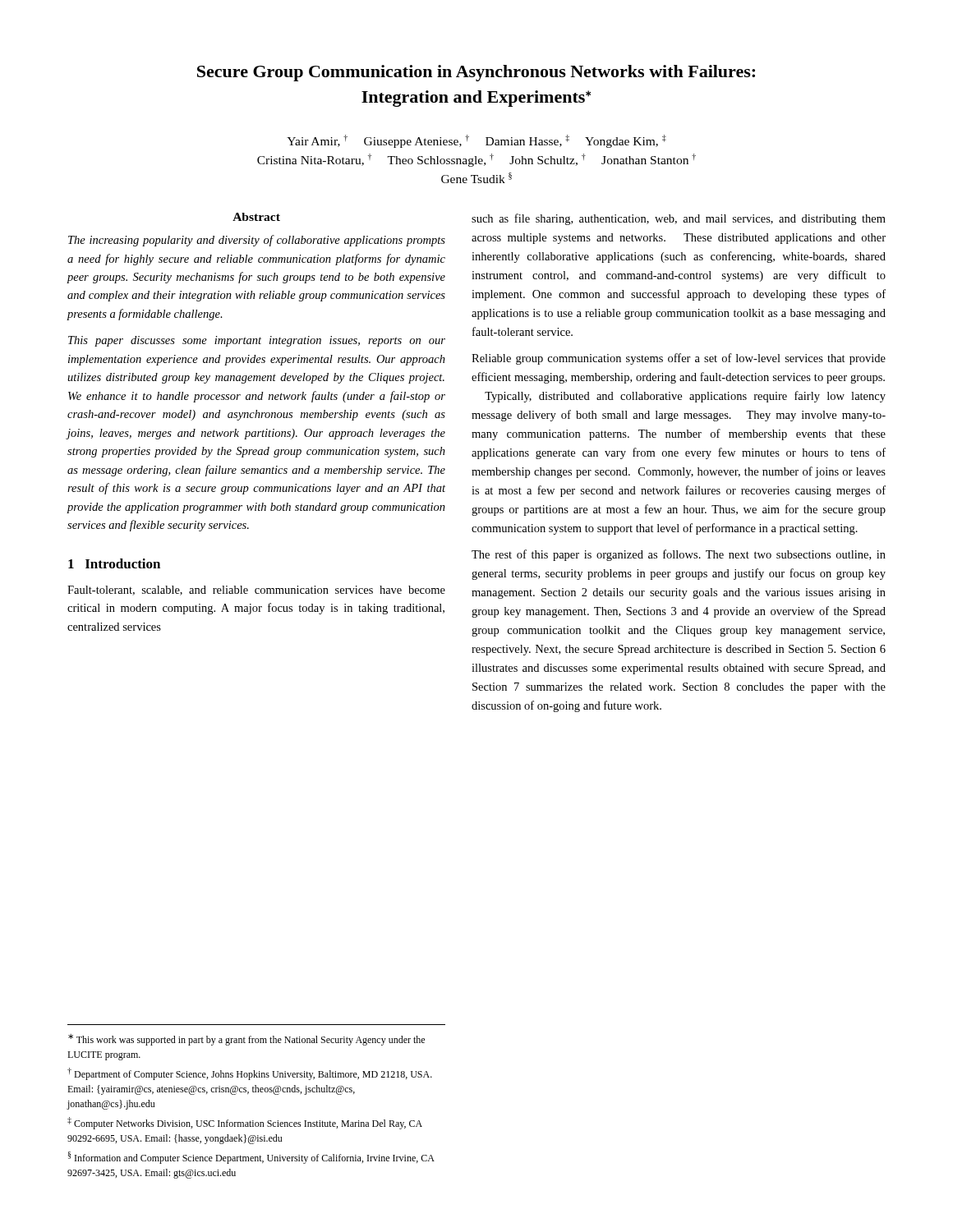Locate the footnote with the text "§ Information and Computer Science Department,"
The width and height of the screenshot is (953, 1232).
[251, 1164]
